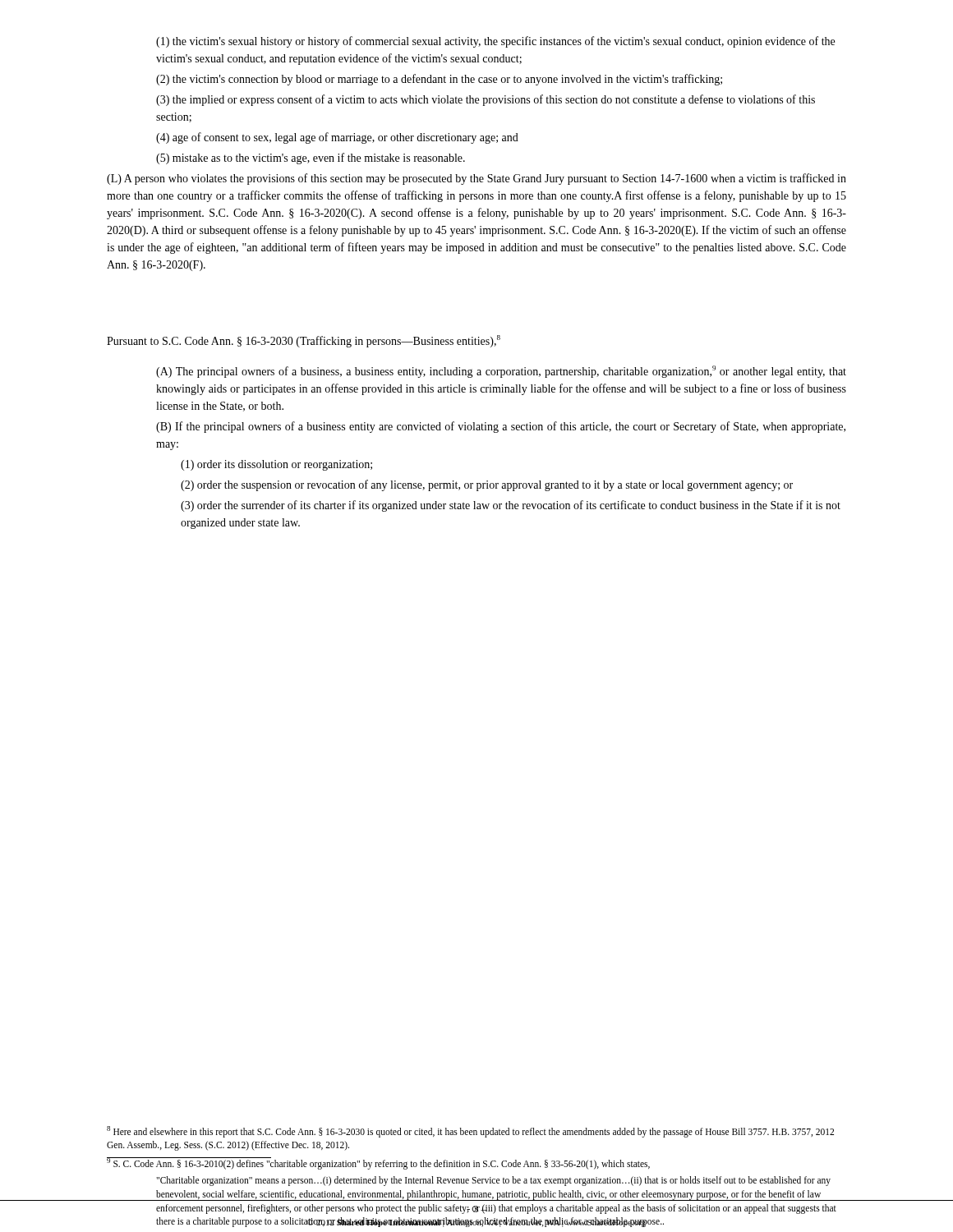
Task: Select the text block starting "(5) mistake as"
Action: pos(311,158)
